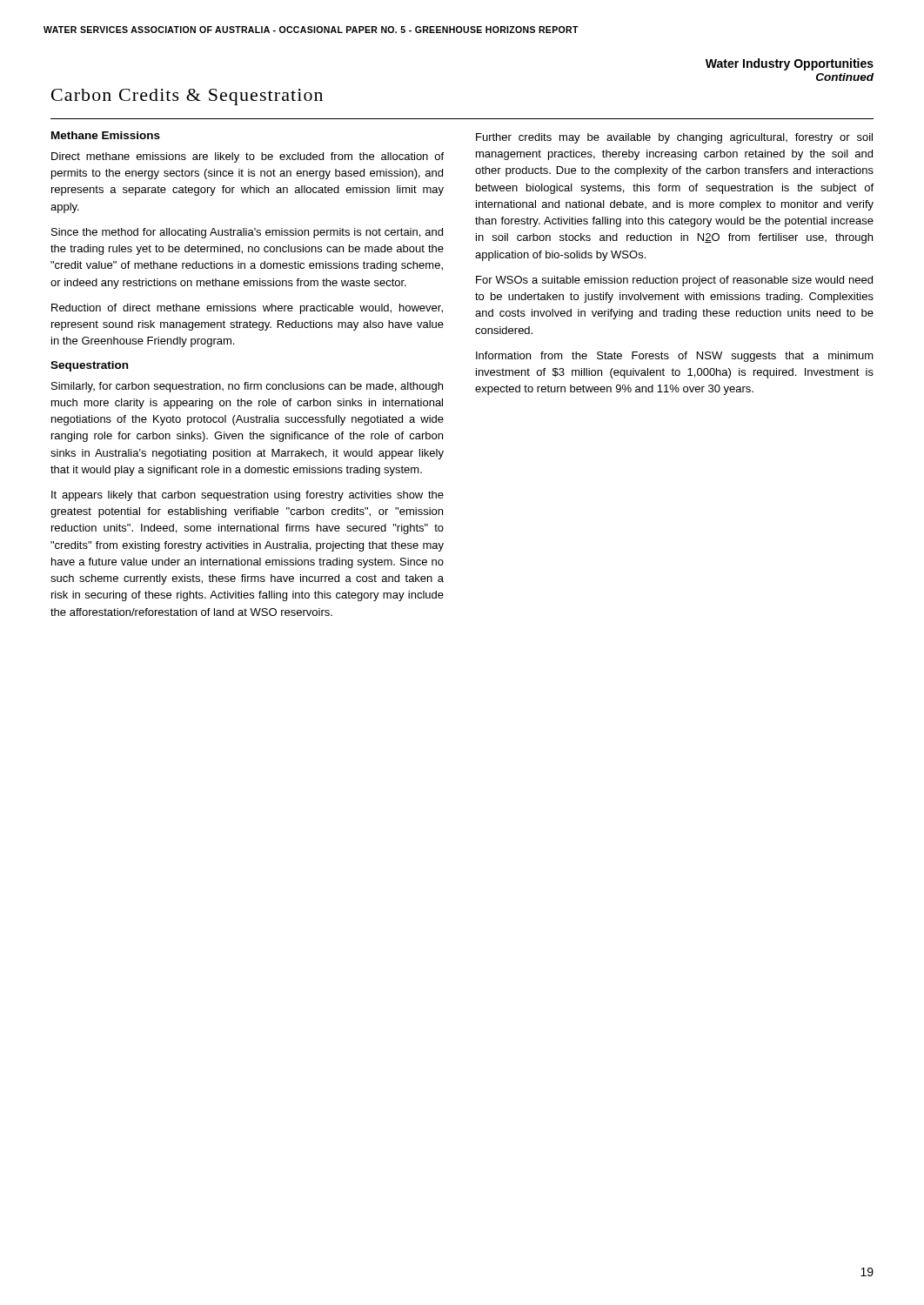Click on the region starting "Direct methane emissions are"
Image resolution: width=924 pixels, height=1305 pixels.
coord(247,181)
